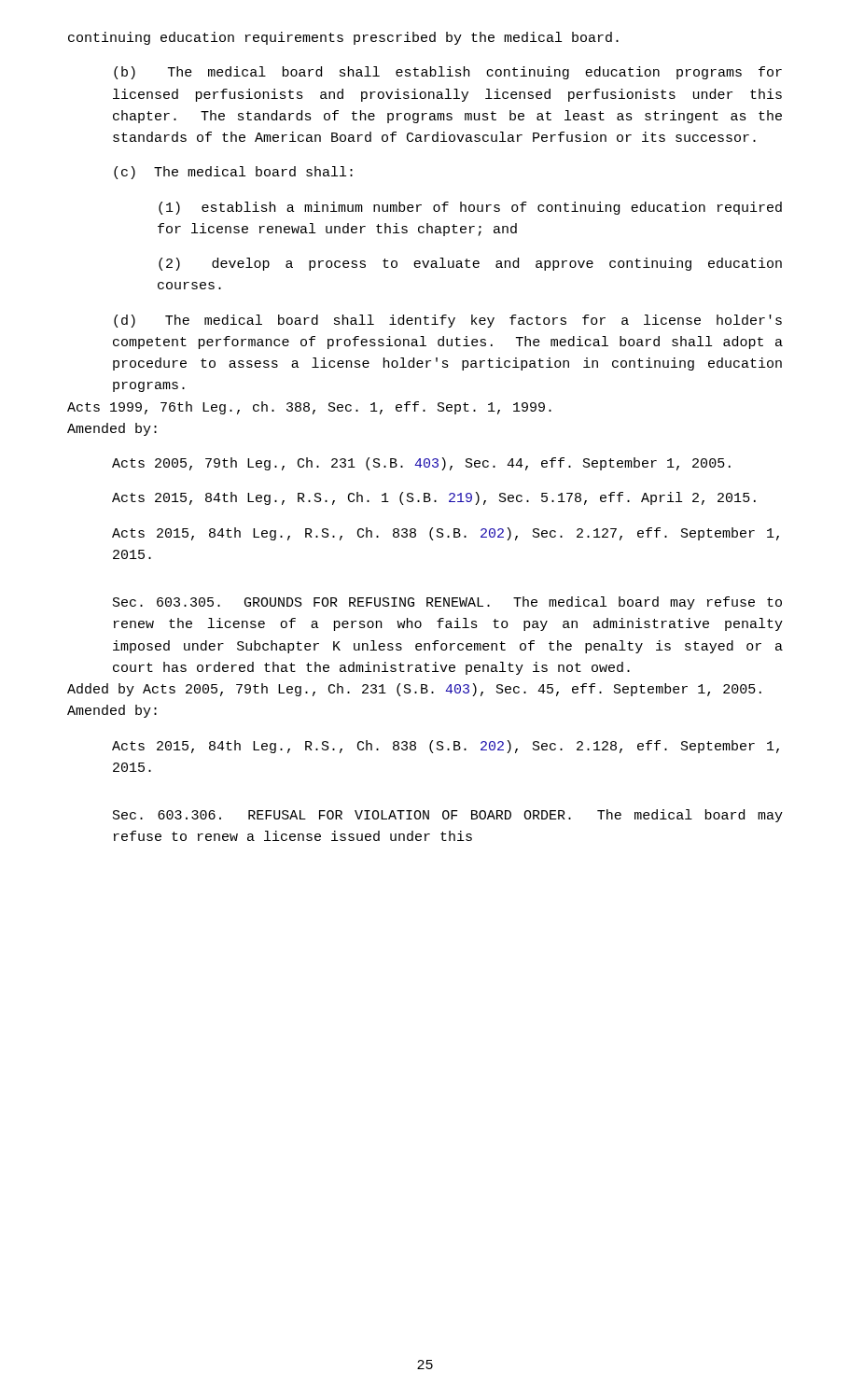Point to the block beginning "Acts 2005, 79th Leg., Ch. 231 (S.B."
The width and height of the screenshot is (850, 1400).
click(447, 464)
